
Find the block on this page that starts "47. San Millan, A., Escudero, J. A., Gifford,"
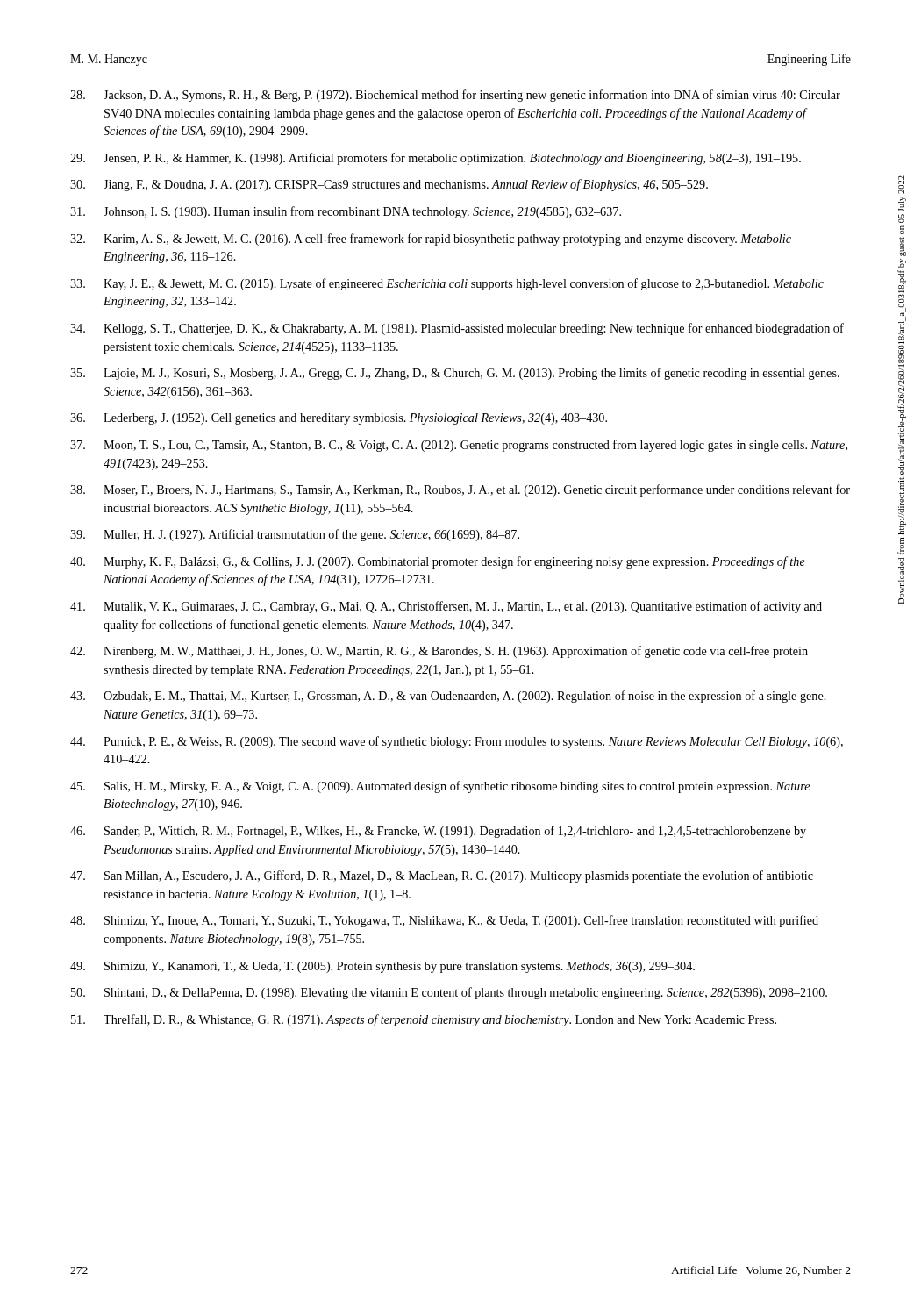click(460, 885)
